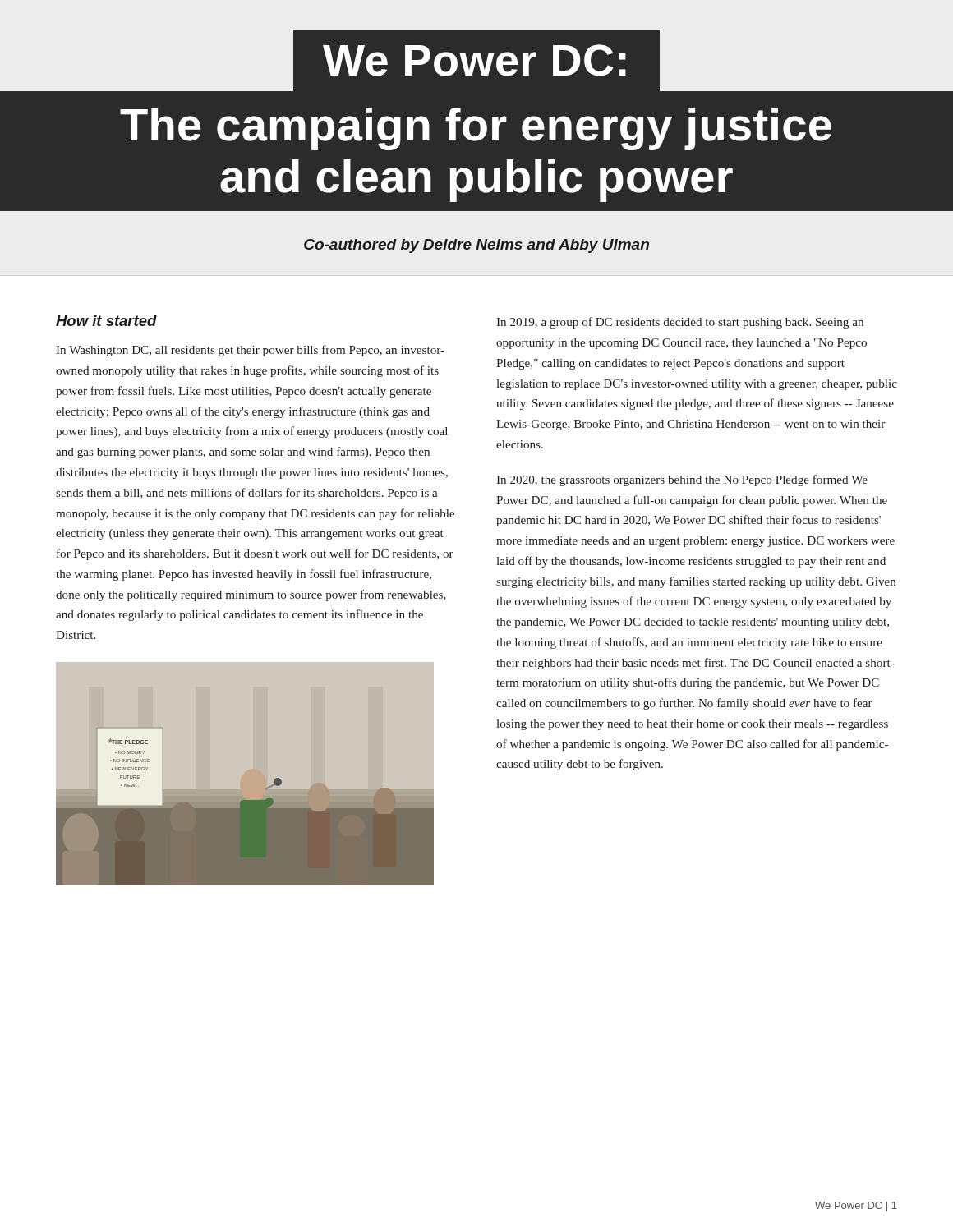
Task: Select the photo
Action: click(256, 775)
